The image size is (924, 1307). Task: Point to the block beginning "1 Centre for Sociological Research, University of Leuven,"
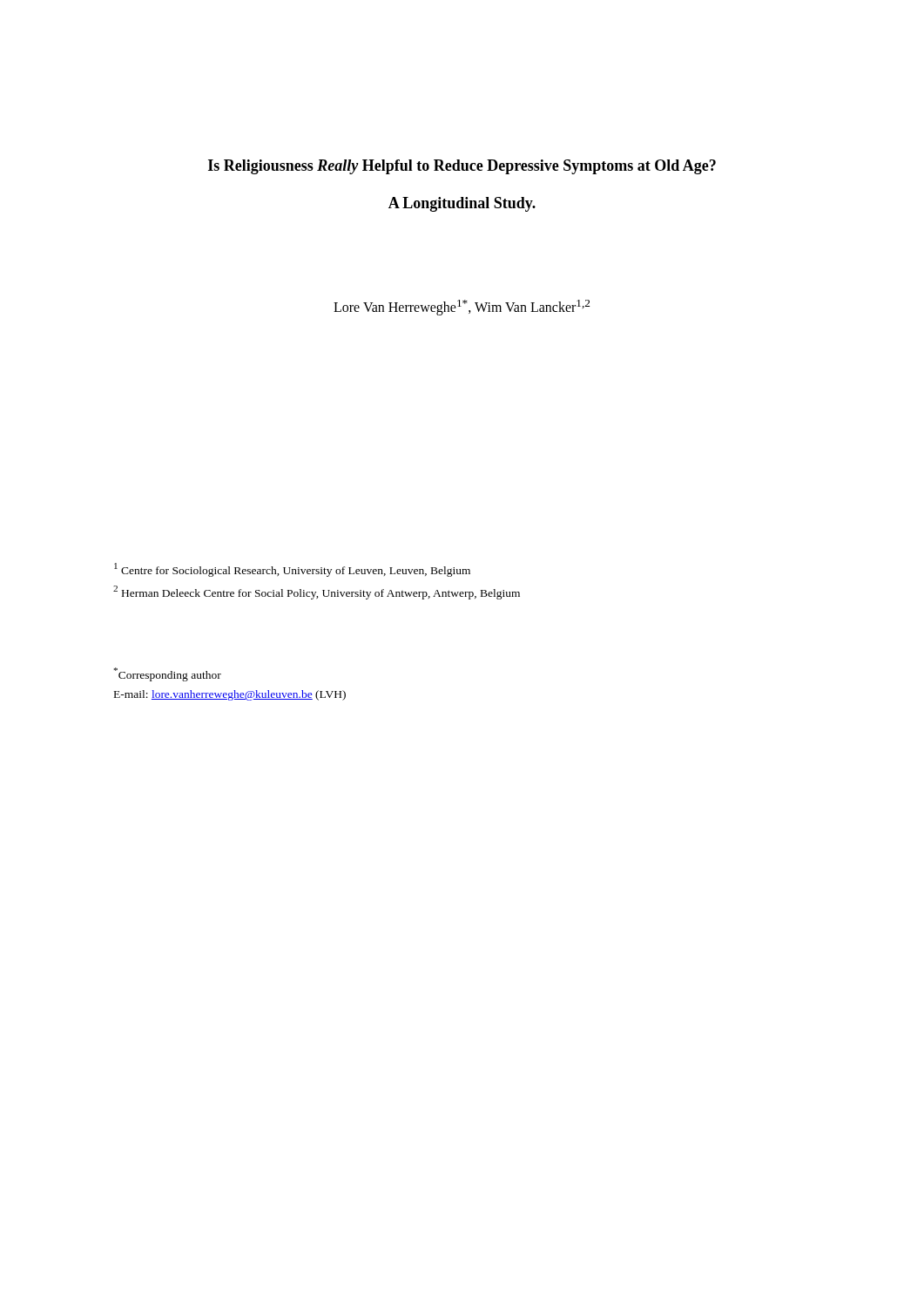click(462, 581)
